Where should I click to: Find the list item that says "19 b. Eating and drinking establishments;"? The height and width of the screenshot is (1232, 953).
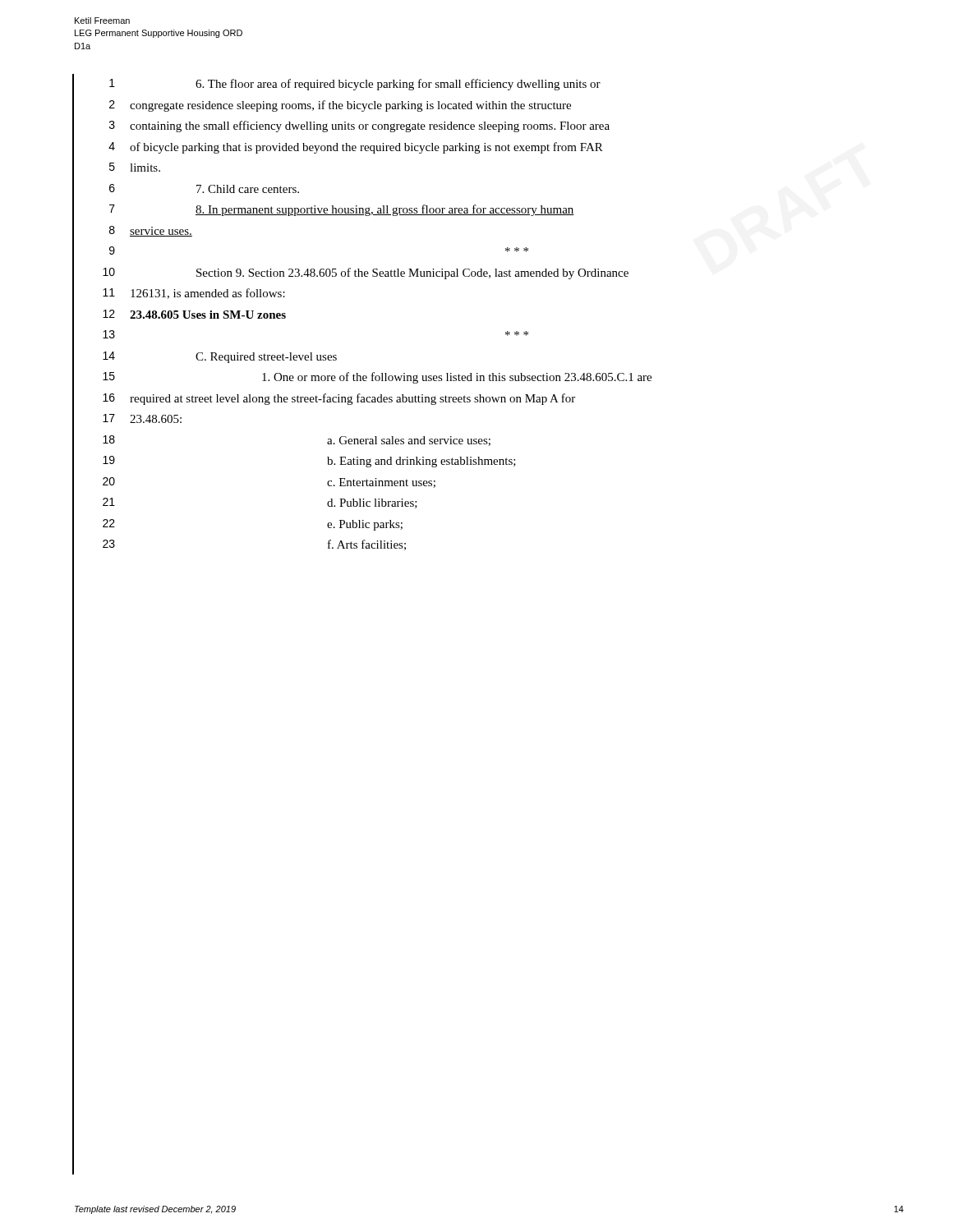point(489,461)
